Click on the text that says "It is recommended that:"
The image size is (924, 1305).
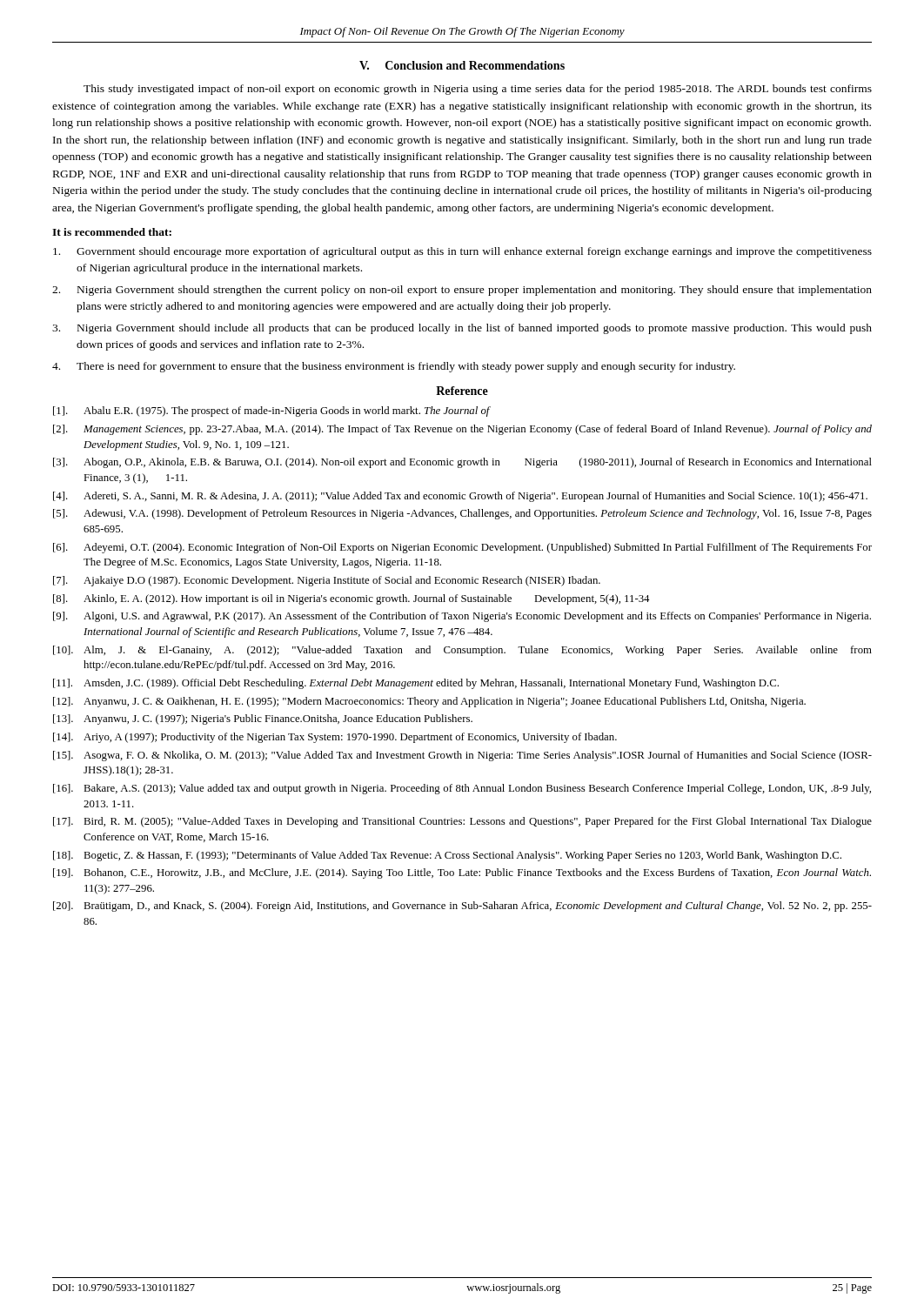coord(112,231)
